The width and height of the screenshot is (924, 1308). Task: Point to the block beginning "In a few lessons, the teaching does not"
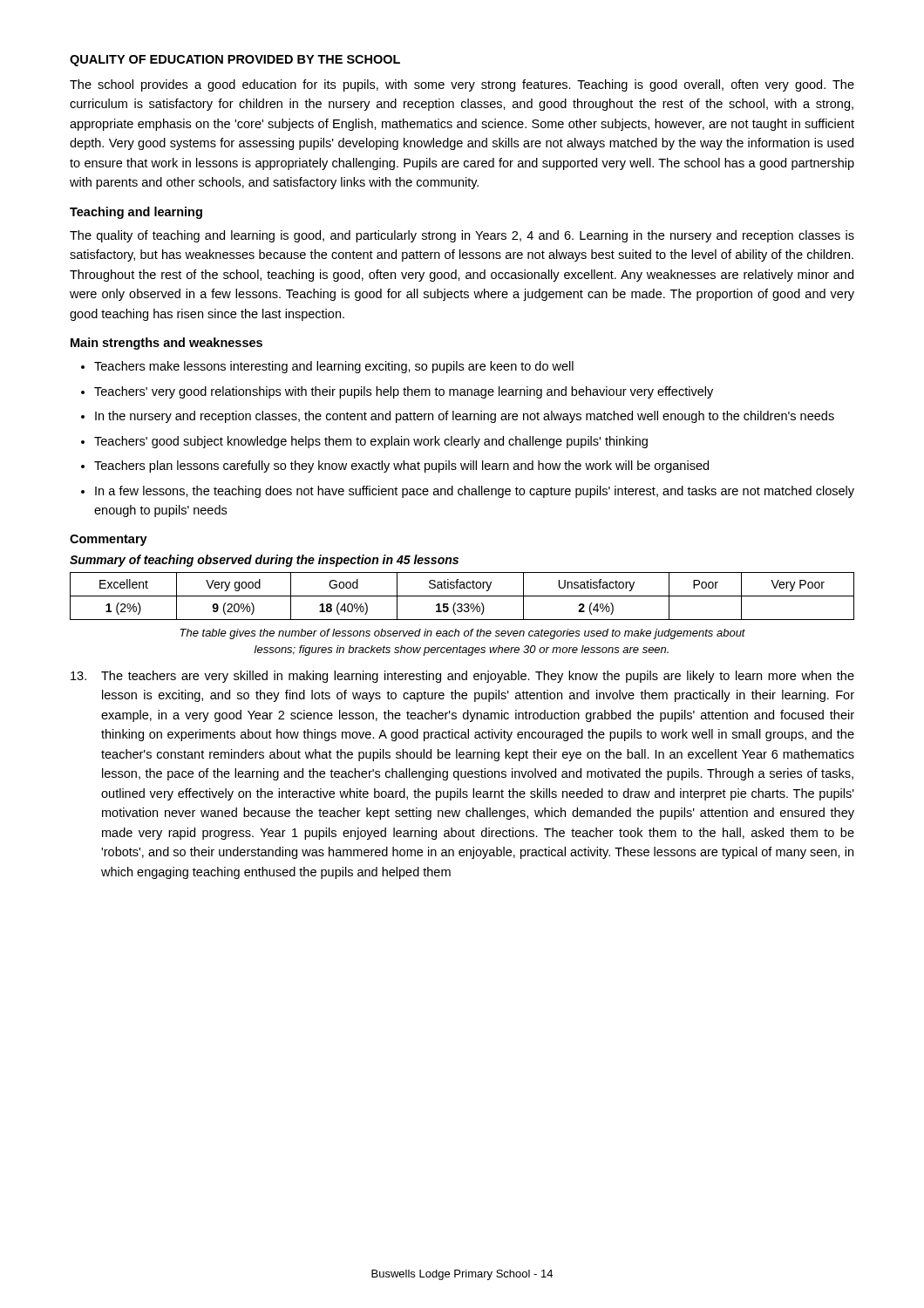(474, 500)
